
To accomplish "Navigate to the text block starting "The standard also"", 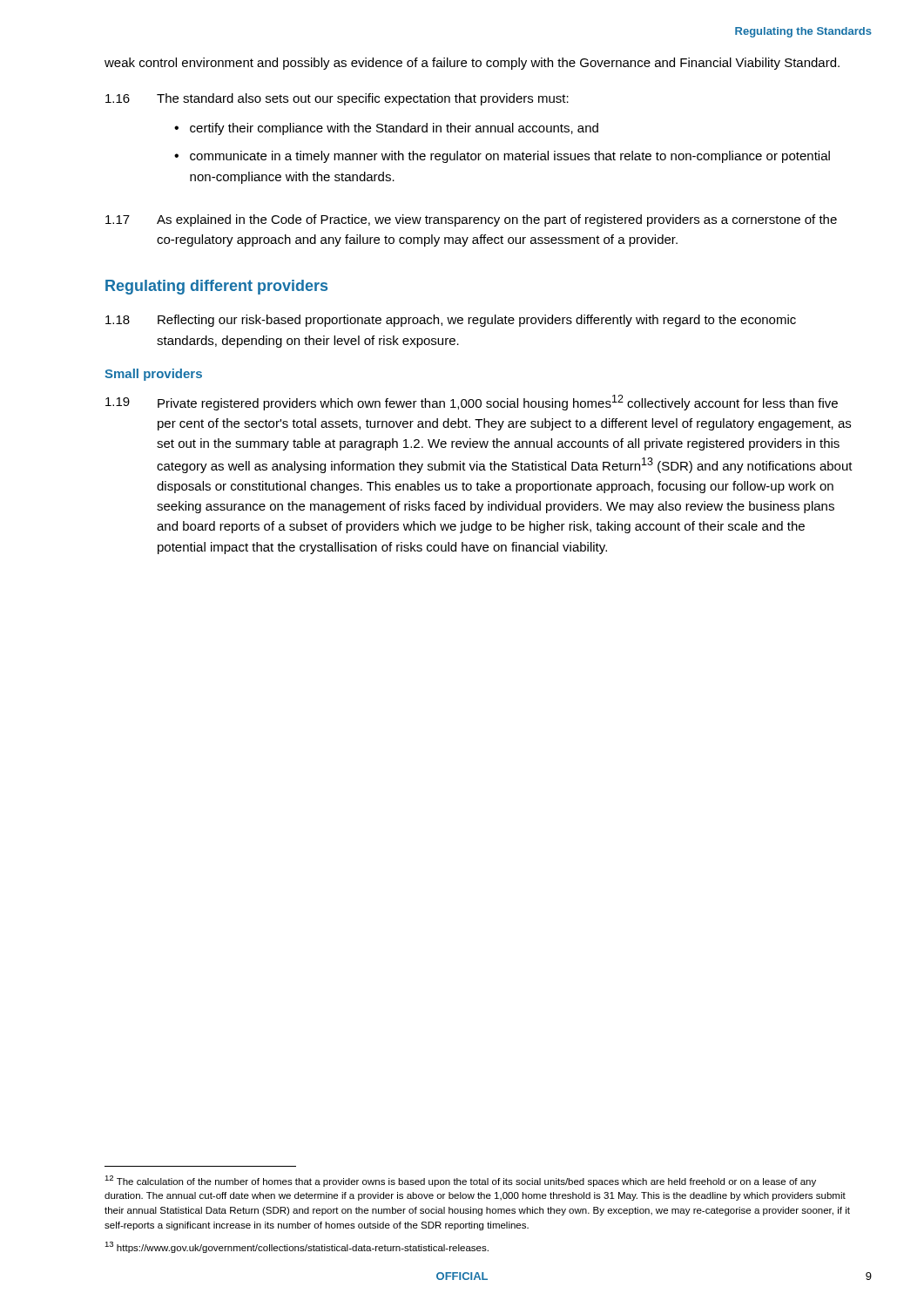I will [x=506, y=139].
